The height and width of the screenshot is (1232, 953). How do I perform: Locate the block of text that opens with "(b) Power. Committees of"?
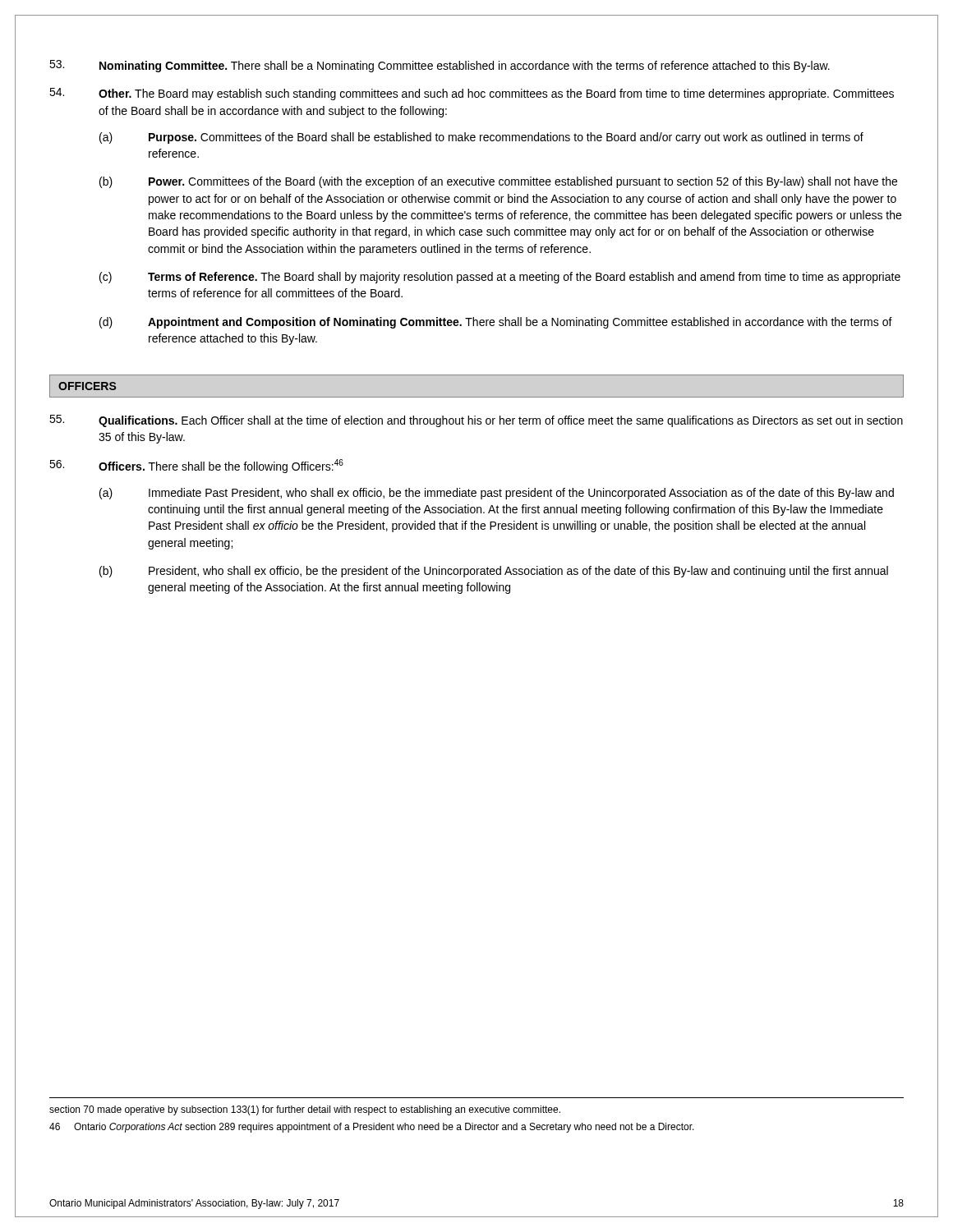pos(501,215)
